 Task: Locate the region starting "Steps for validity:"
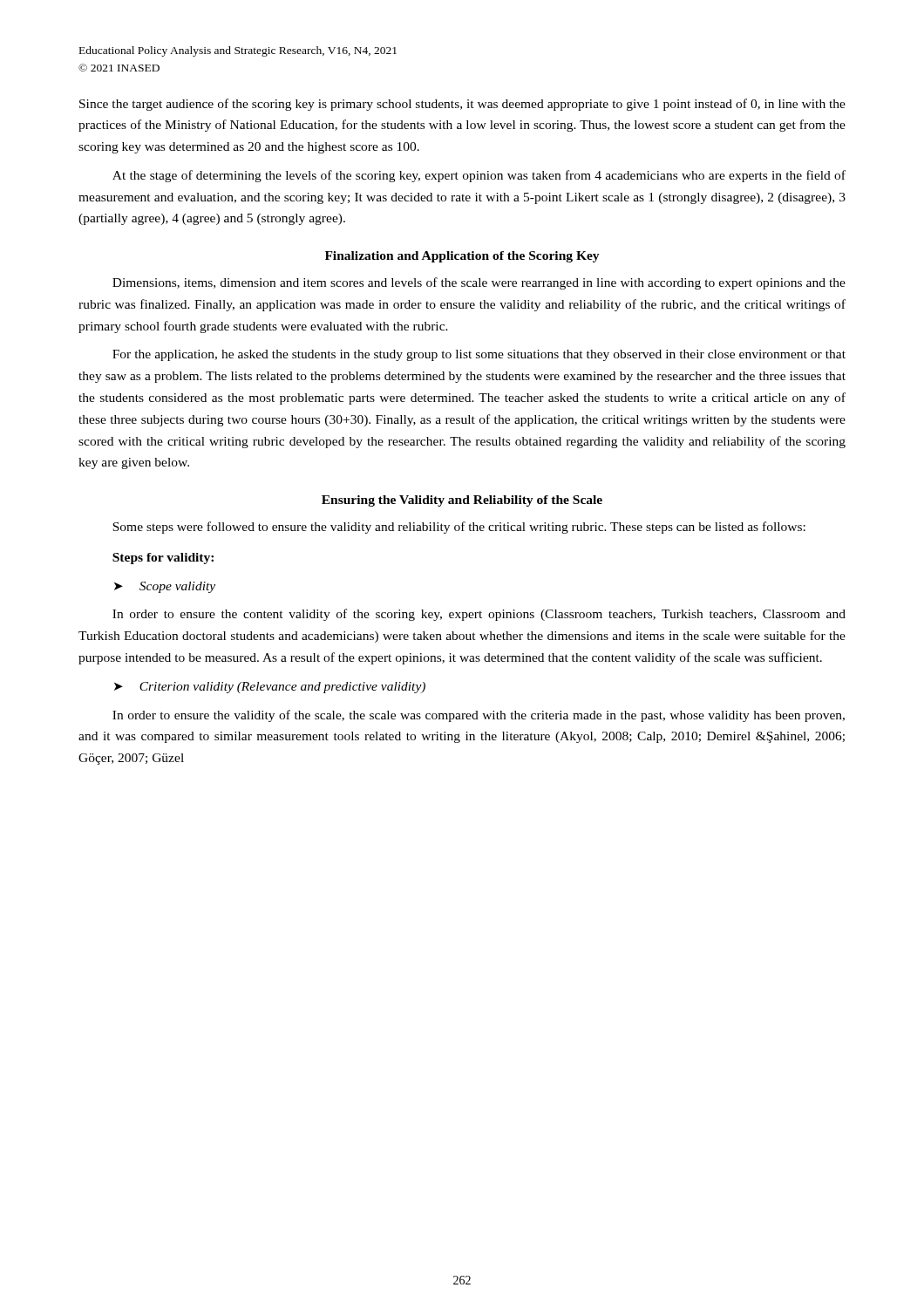pos(164,557)
